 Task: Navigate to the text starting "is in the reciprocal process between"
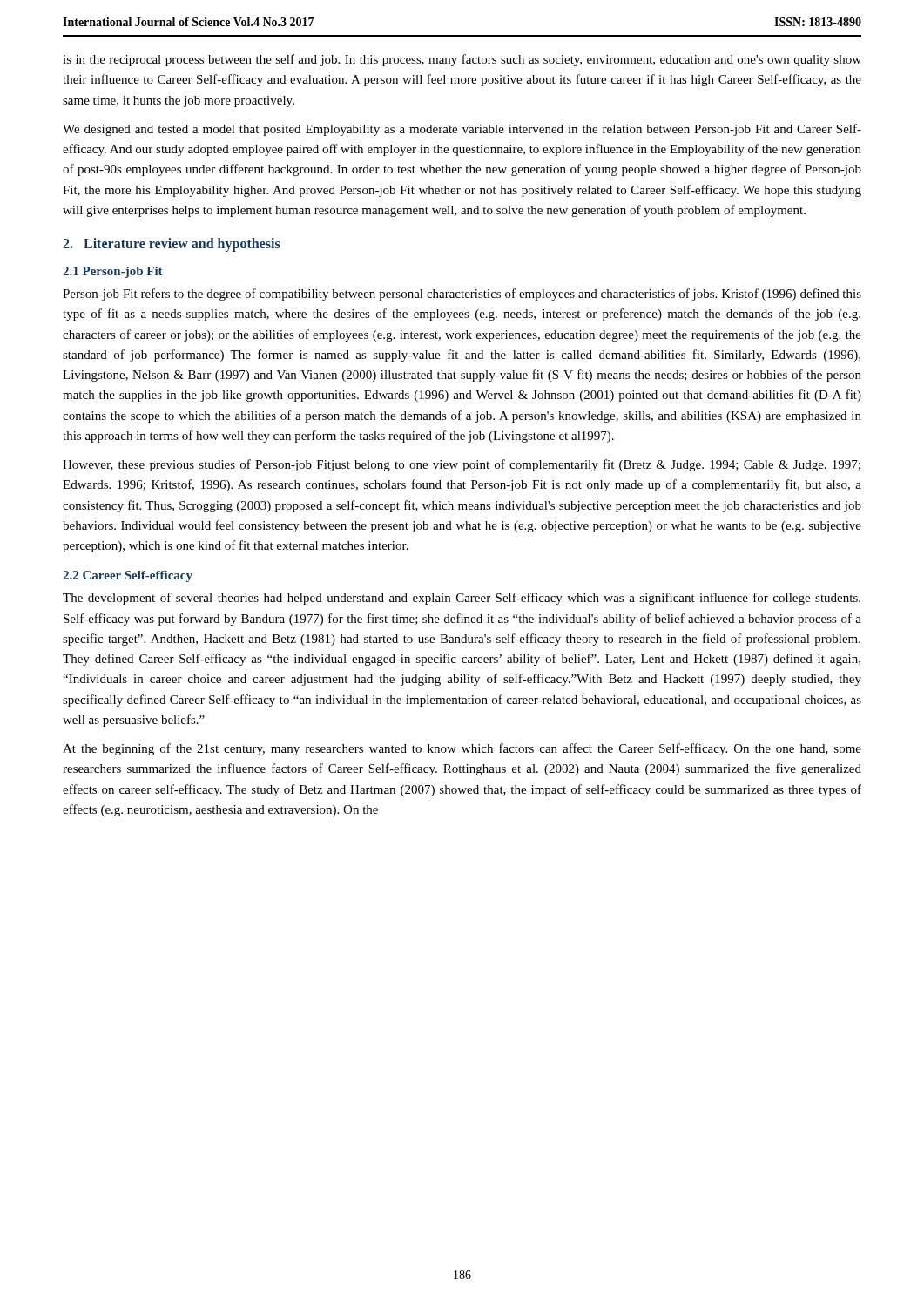click(x=462, y=80)
